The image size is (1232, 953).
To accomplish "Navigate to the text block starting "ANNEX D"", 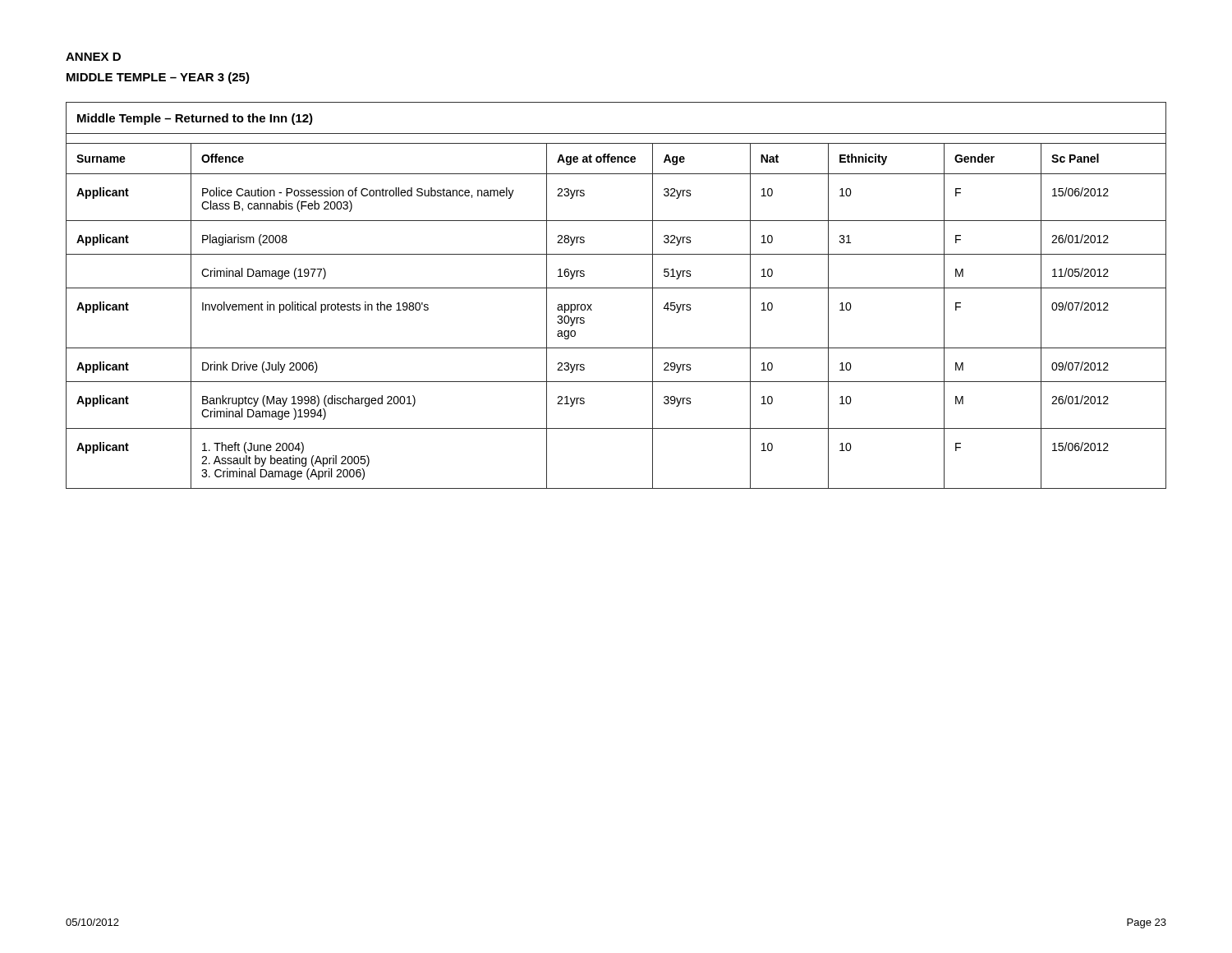I will (x=93, y=56).
